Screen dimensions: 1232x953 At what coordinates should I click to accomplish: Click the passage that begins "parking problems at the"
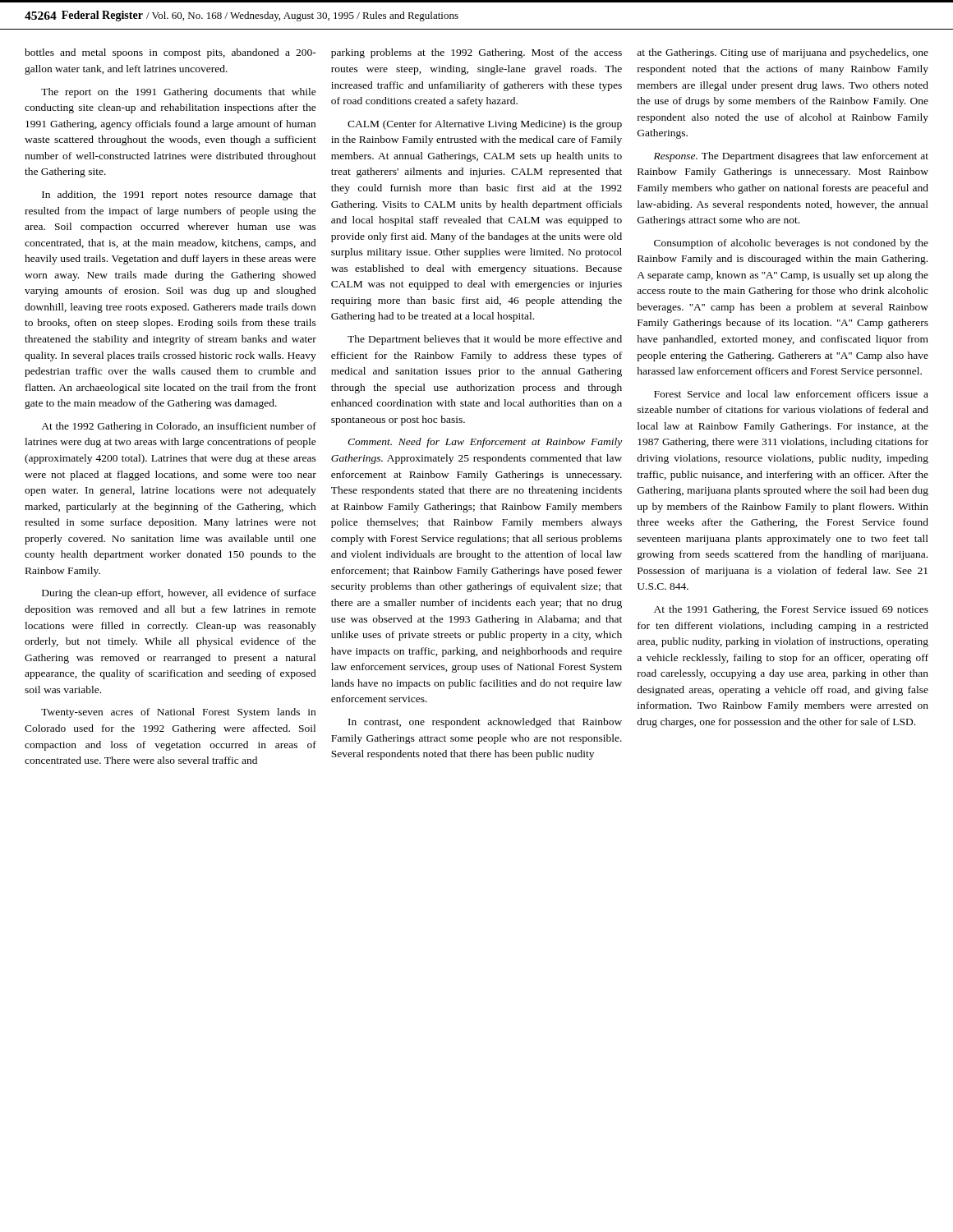tap(476, 403)
